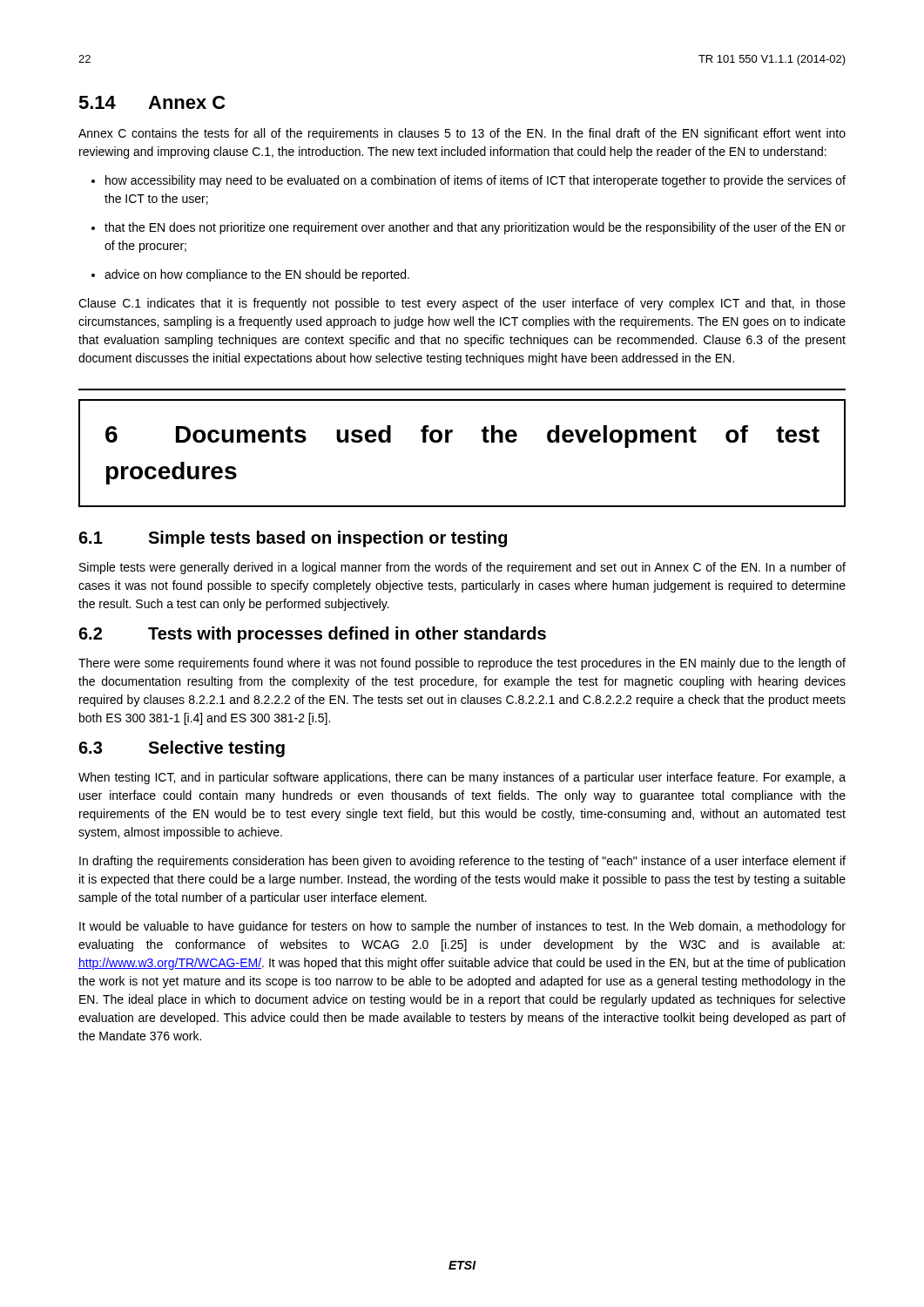Find the block on this page that starts "that the EN does"
The height and width of the screenshot is (1307, 924).
click(475, 237)
